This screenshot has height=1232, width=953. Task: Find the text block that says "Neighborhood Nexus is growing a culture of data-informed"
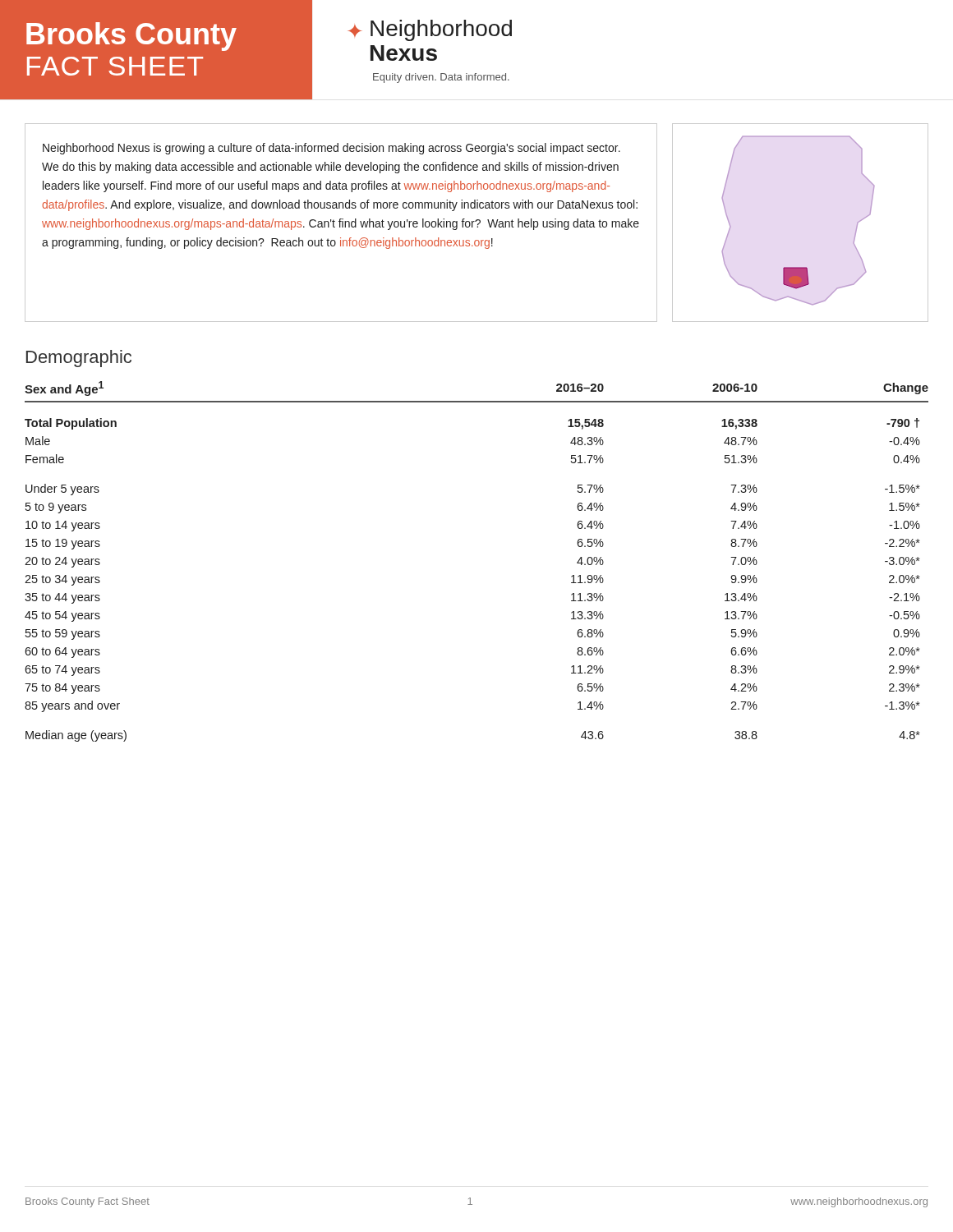tap(341, 195)
